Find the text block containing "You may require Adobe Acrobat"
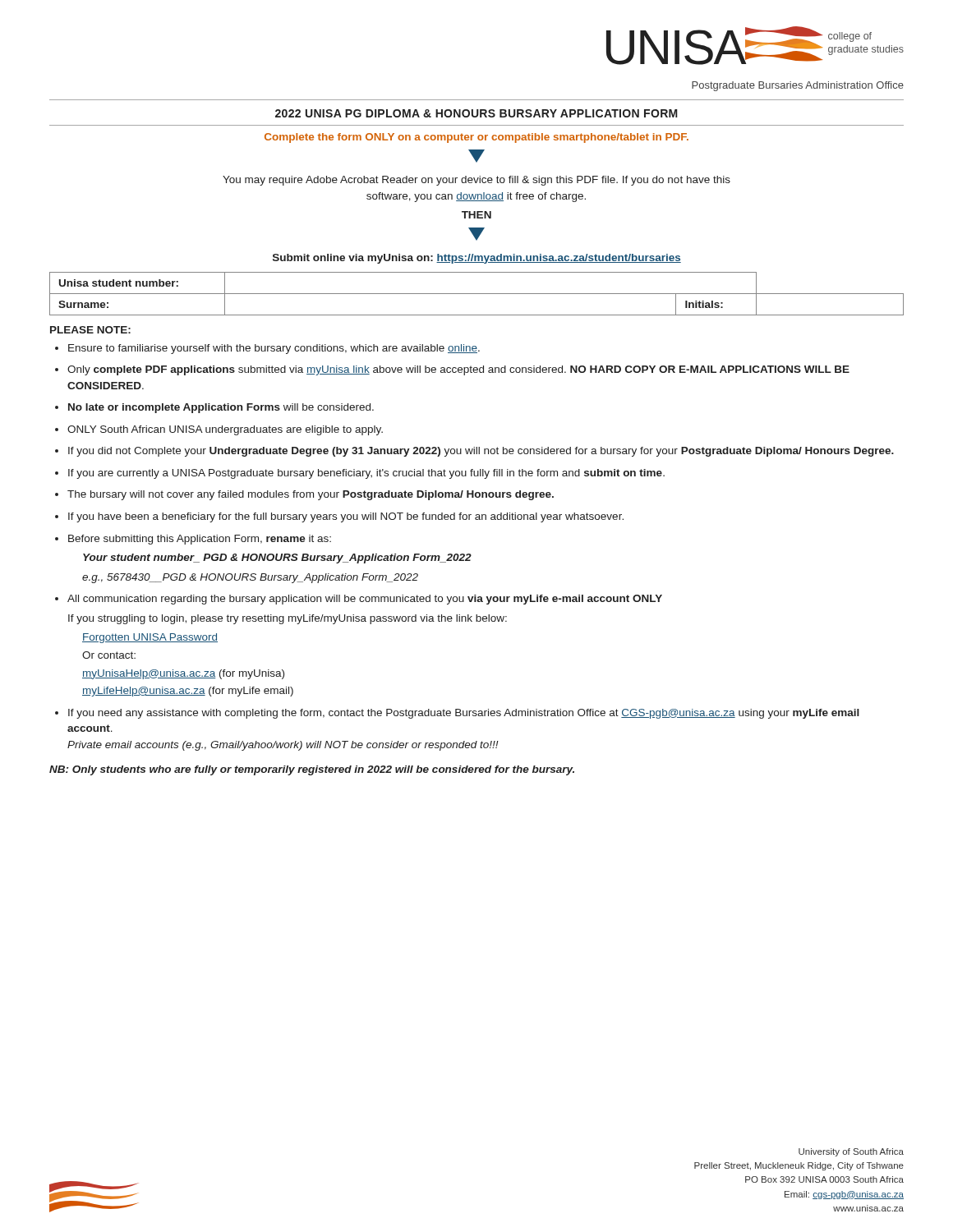 476,188
